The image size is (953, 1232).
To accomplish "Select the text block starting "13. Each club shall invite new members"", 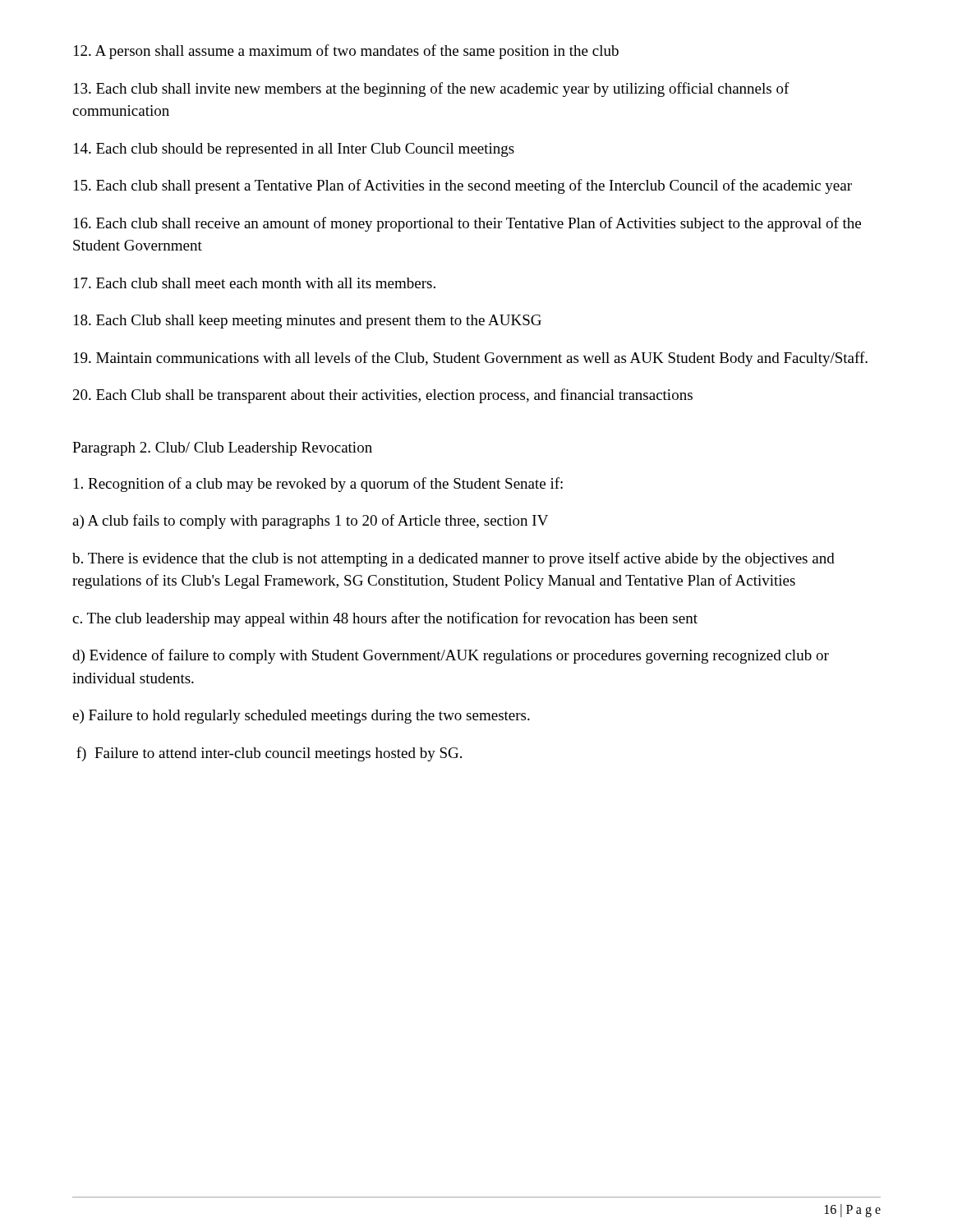I will pos(431,99).
